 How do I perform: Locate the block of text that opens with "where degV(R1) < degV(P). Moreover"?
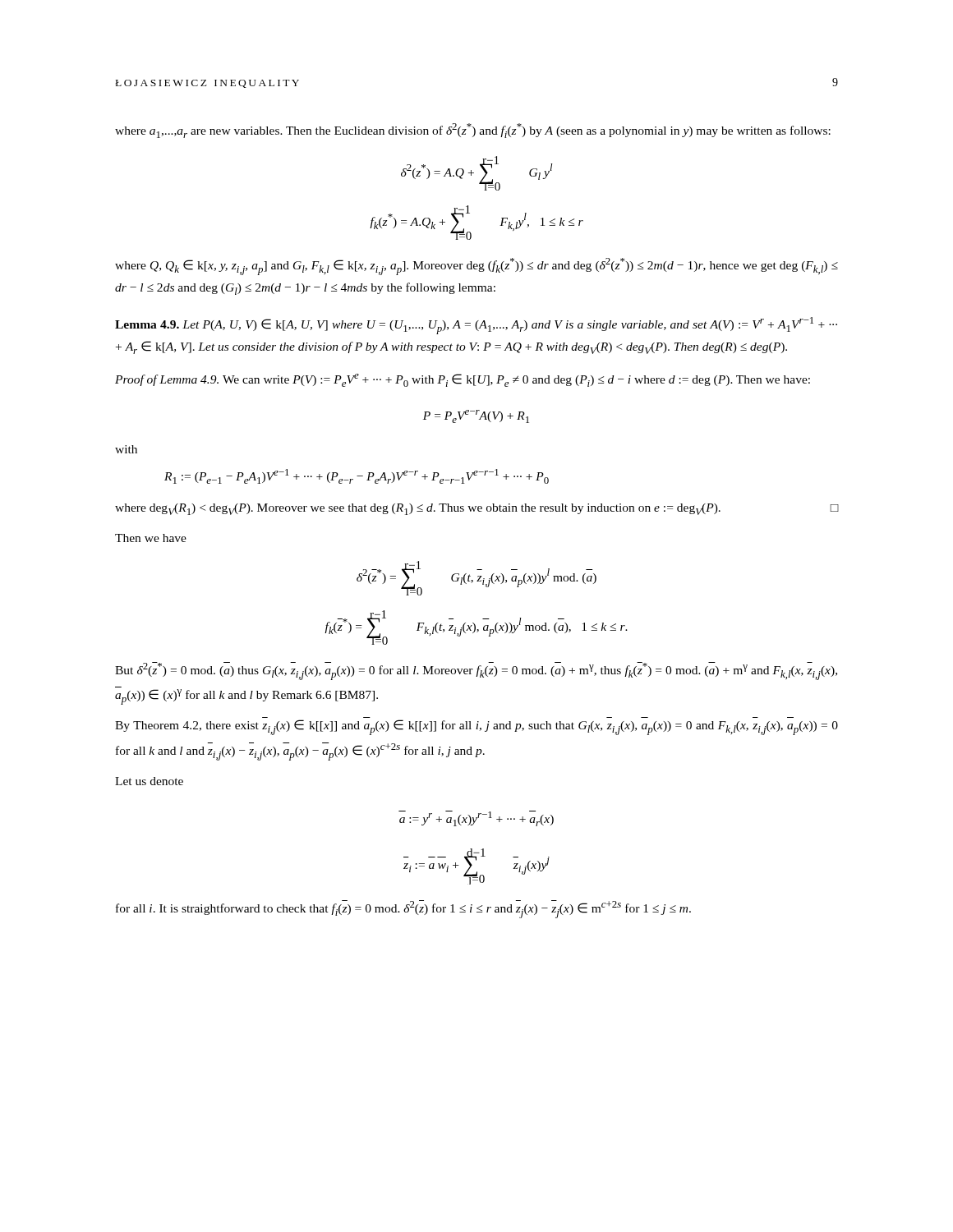476,509
